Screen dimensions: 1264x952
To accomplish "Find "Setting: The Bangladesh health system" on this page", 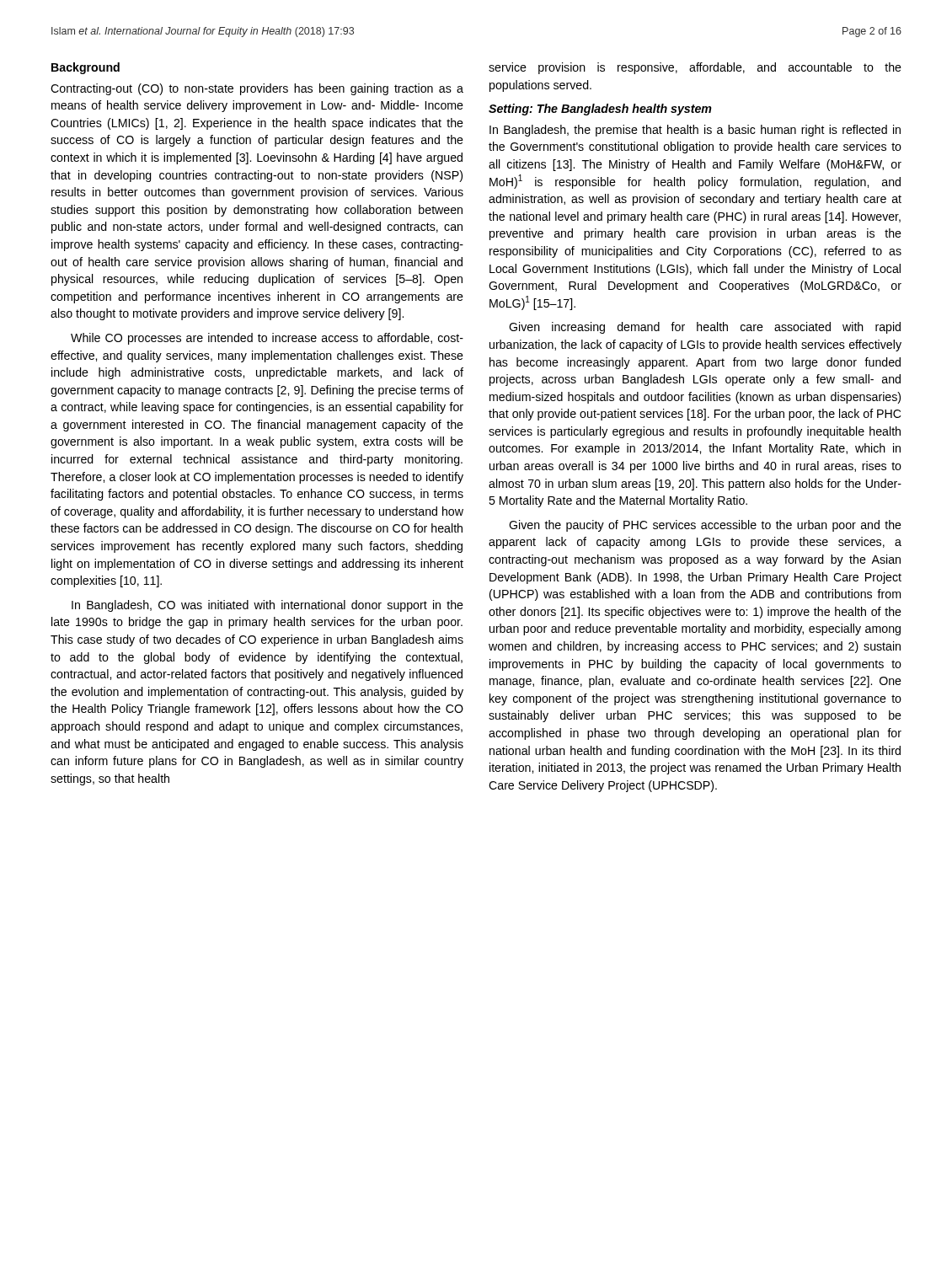I will (695, 109).
